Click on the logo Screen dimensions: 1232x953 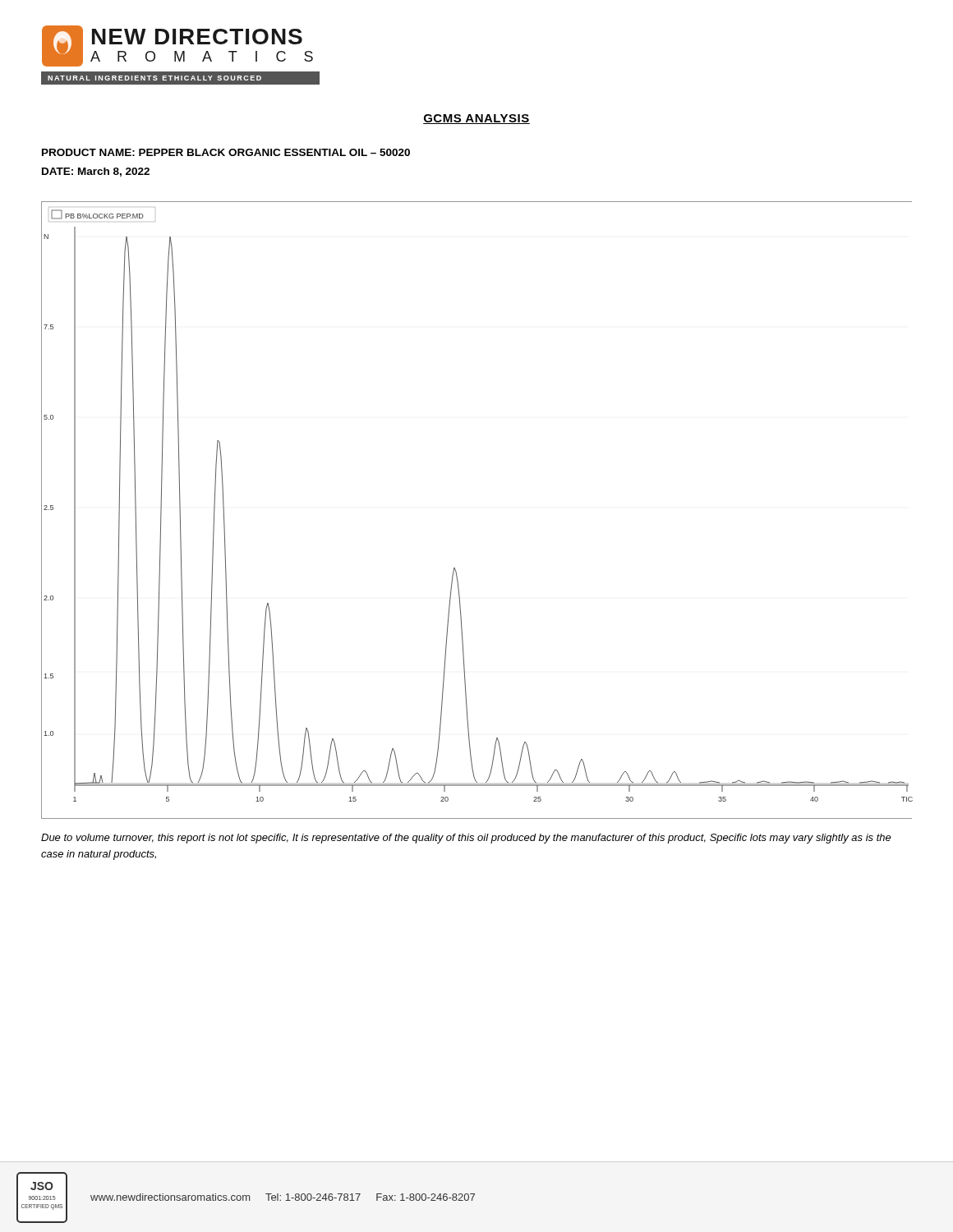click(180, 55)
